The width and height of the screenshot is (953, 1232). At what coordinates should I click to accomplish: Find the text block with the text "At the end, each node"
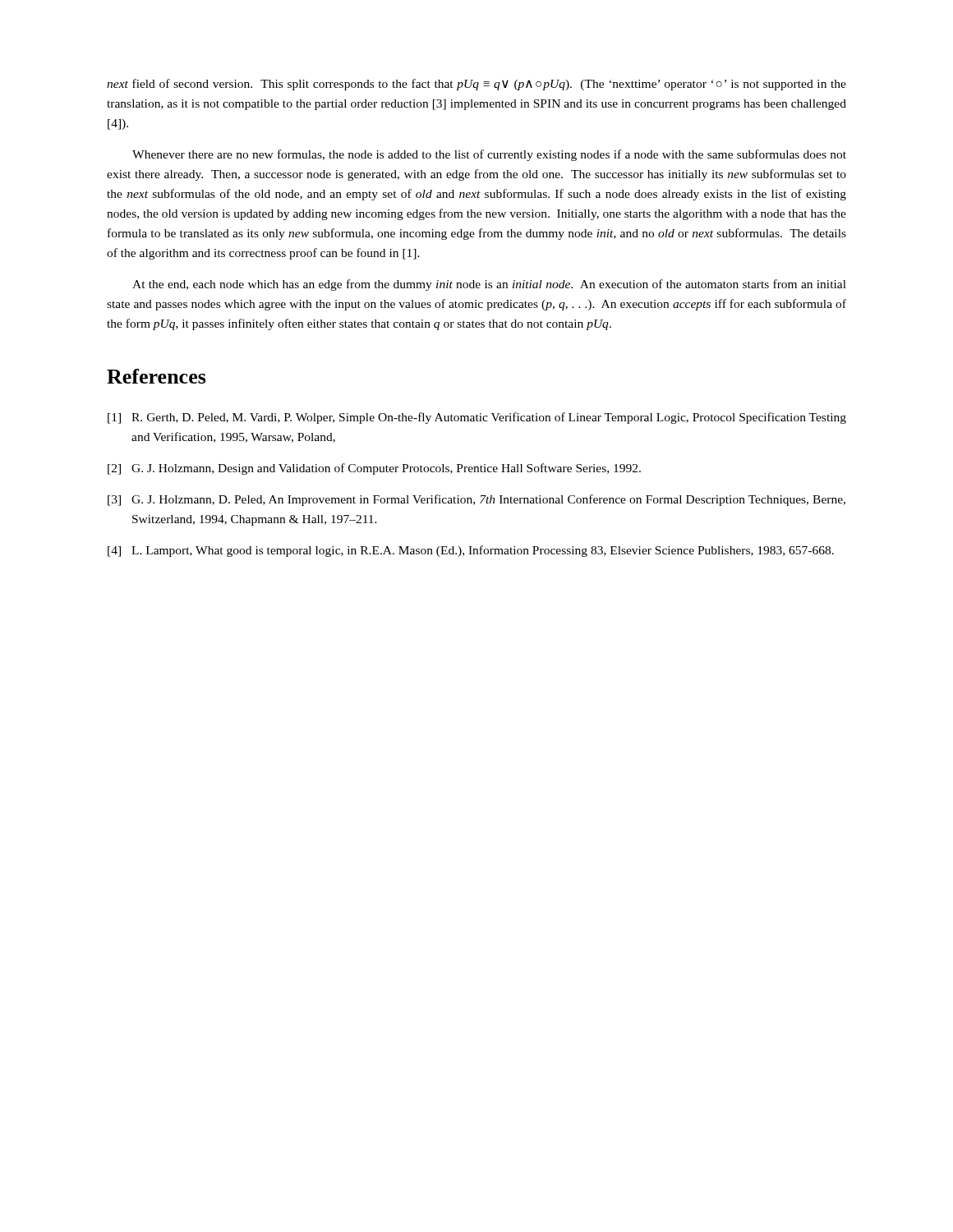click(x=476, y=304)
